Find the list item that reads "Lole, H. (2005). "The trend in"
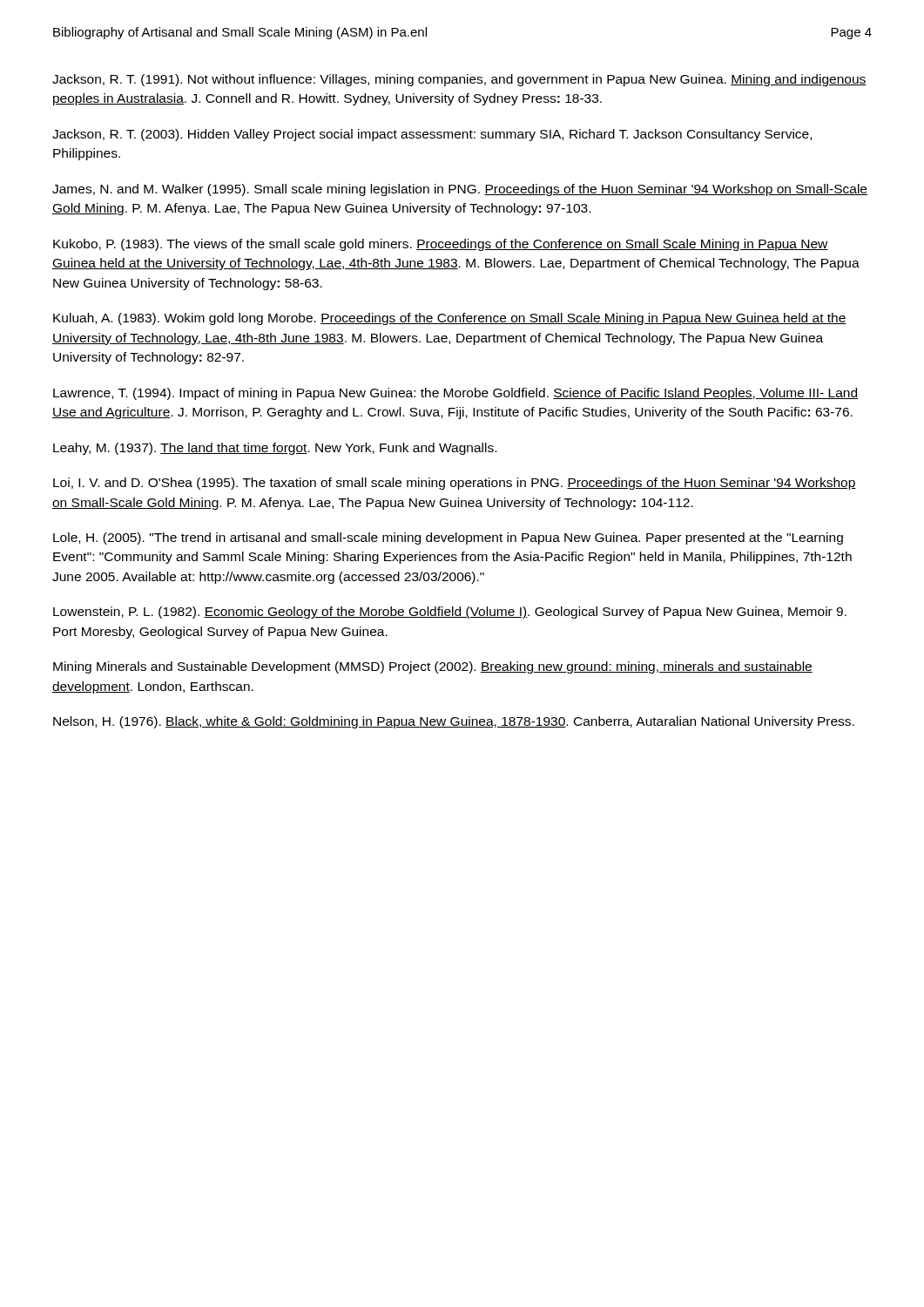924x1307 pixels. 452,557
